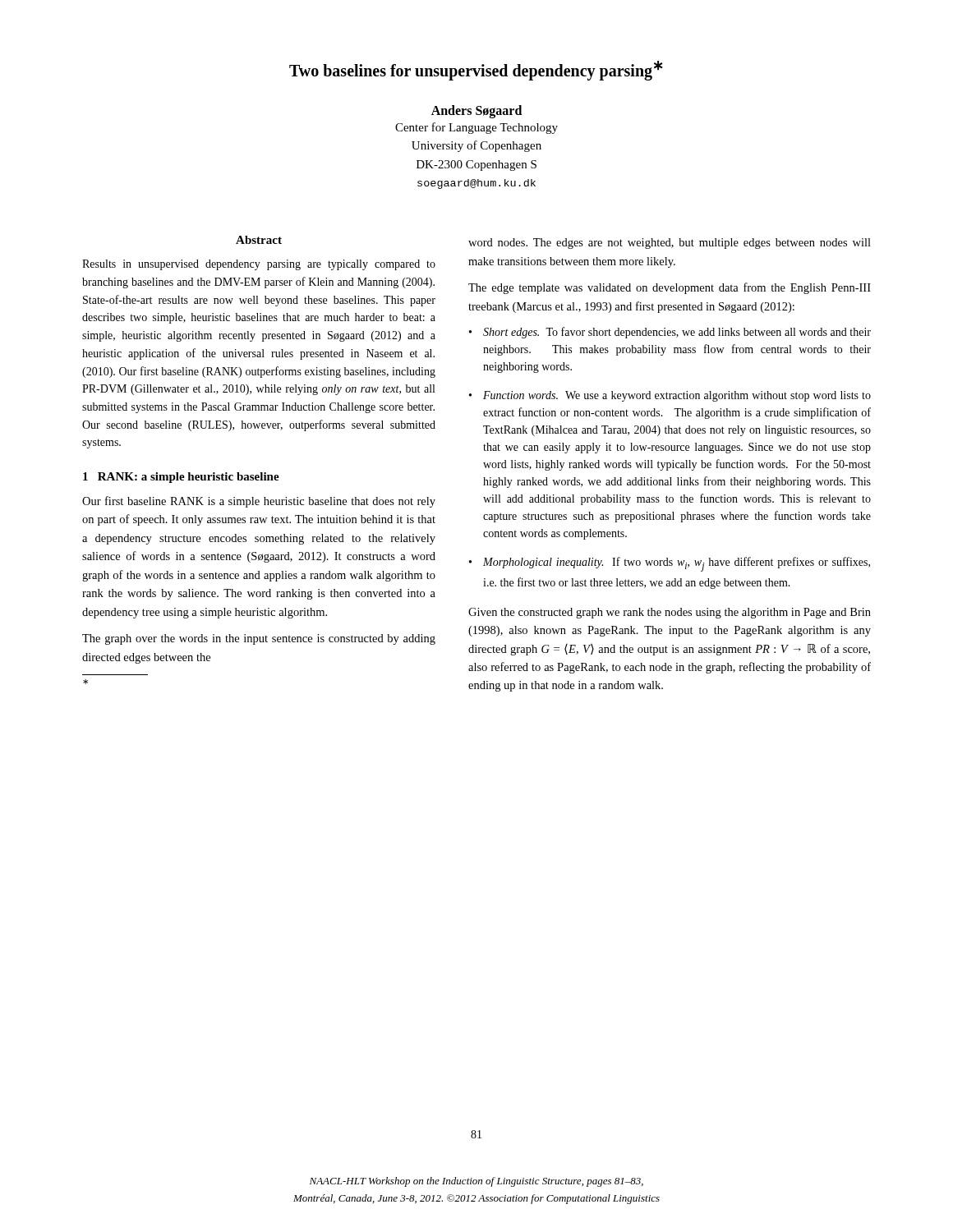Find the footnote

click(x=115, y=683)
